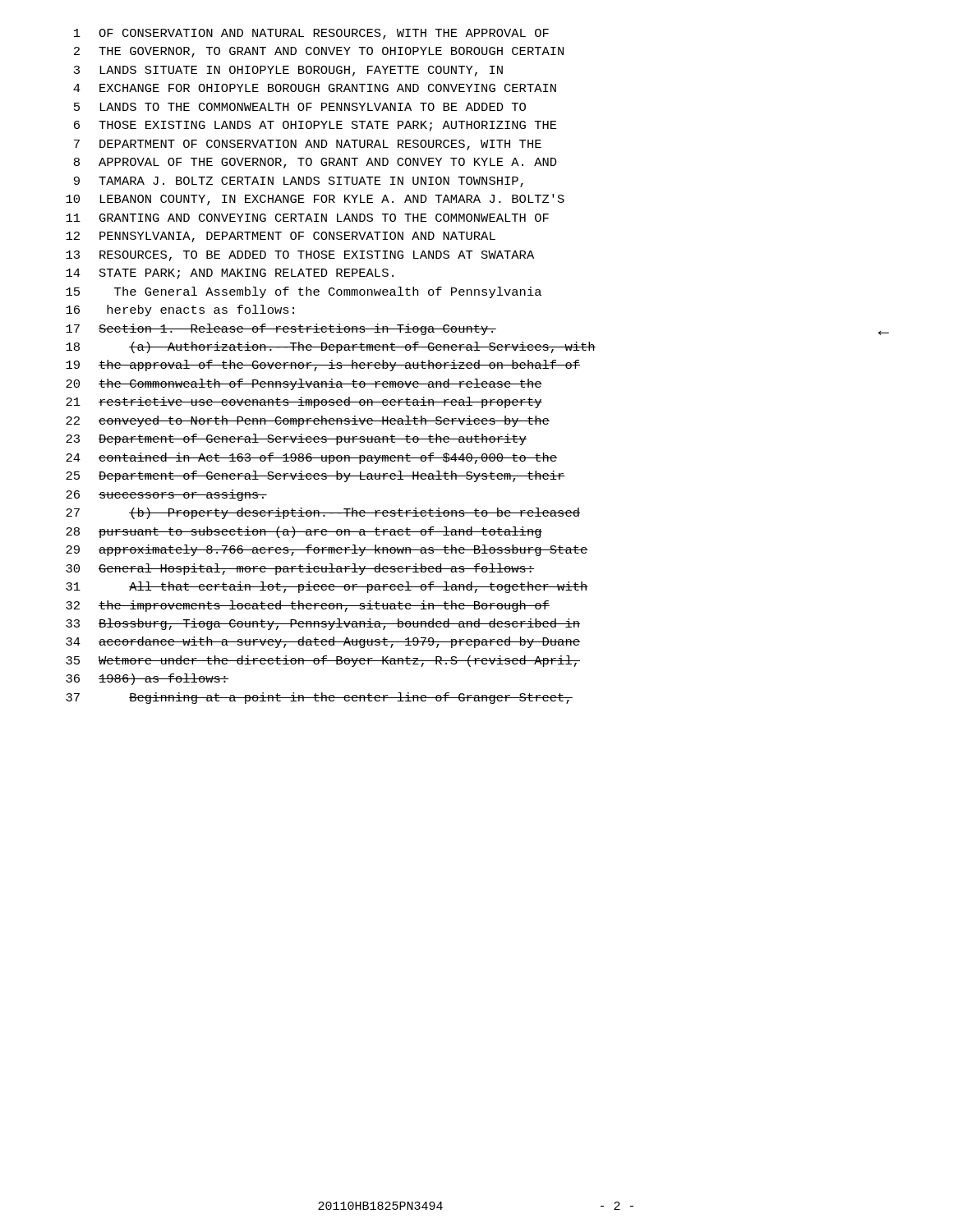
Task: Point to the block starting "24contained in Act 163 of"
Action: click(303, 458)
